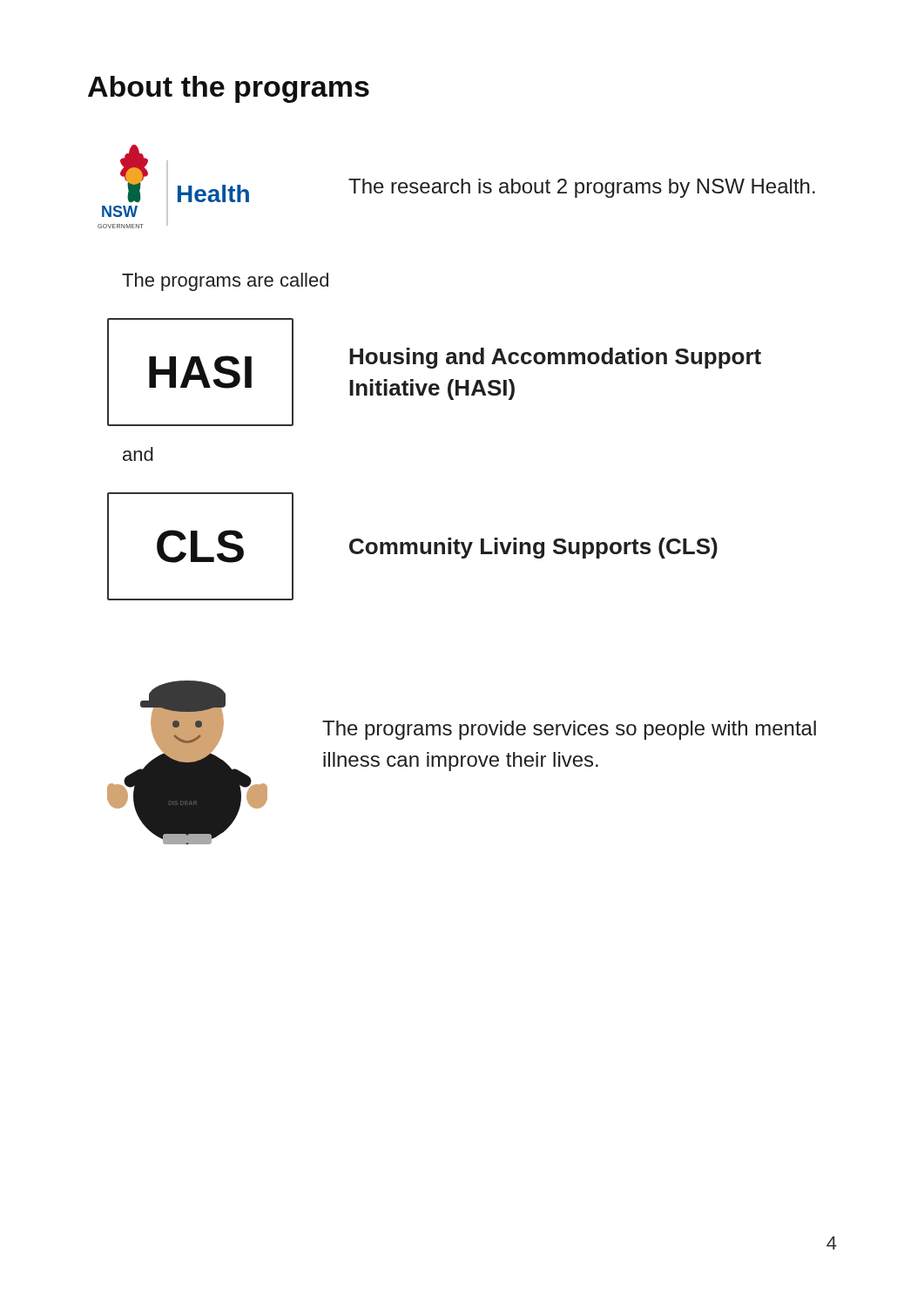924x1307 pixels.
Task: Find the text block with the text "The programs provide services so people with mental"
Action: (x=570, y=744)
